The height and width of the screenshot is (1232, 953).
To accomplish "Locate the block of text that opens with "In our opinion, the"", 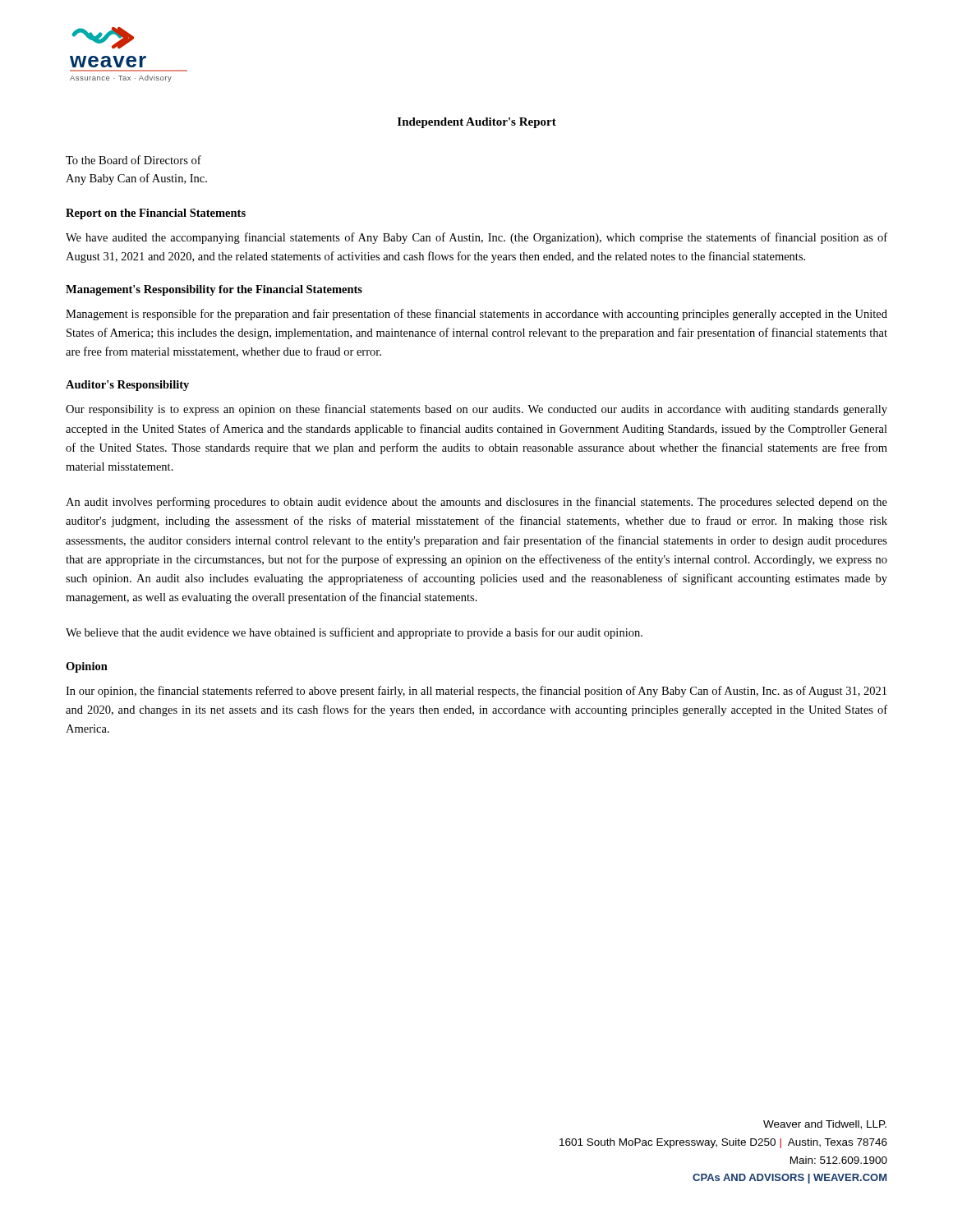I will click(476, 709).
